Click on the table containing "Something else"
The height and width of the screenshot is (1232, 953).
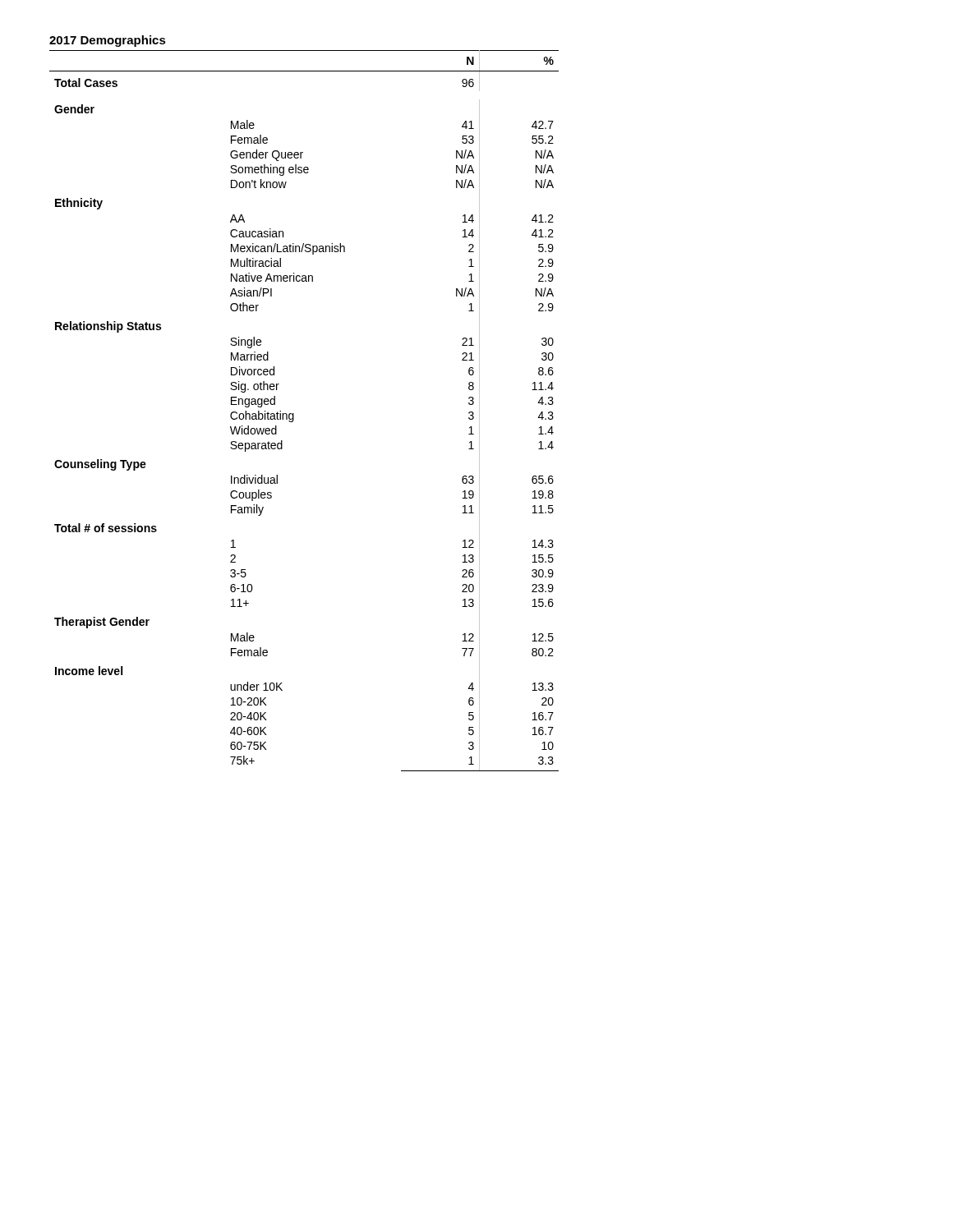pyautogui.click(x=337, y=411)
